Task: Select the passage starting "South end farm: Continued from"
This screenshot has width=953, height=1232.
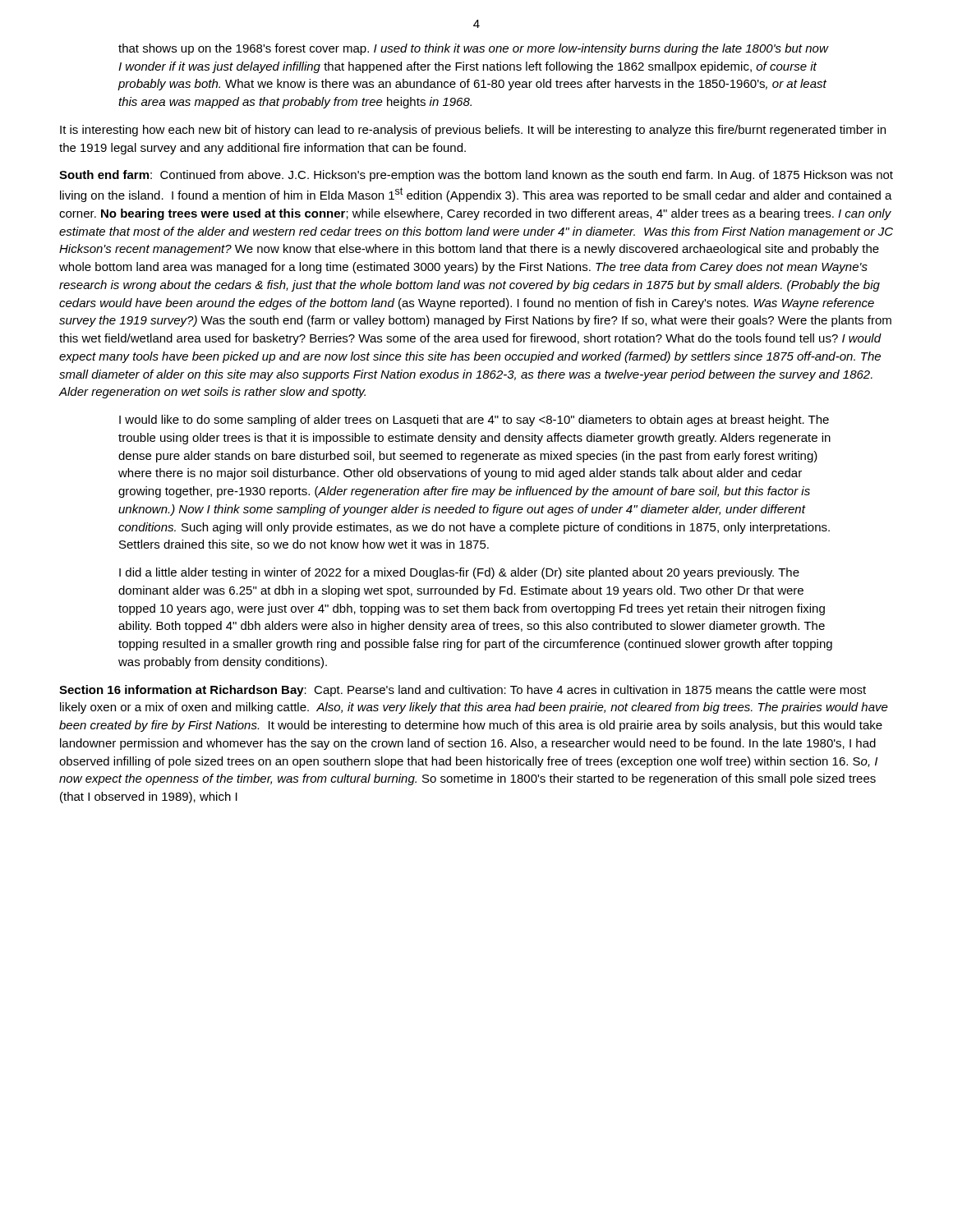Action: [476, 283]
